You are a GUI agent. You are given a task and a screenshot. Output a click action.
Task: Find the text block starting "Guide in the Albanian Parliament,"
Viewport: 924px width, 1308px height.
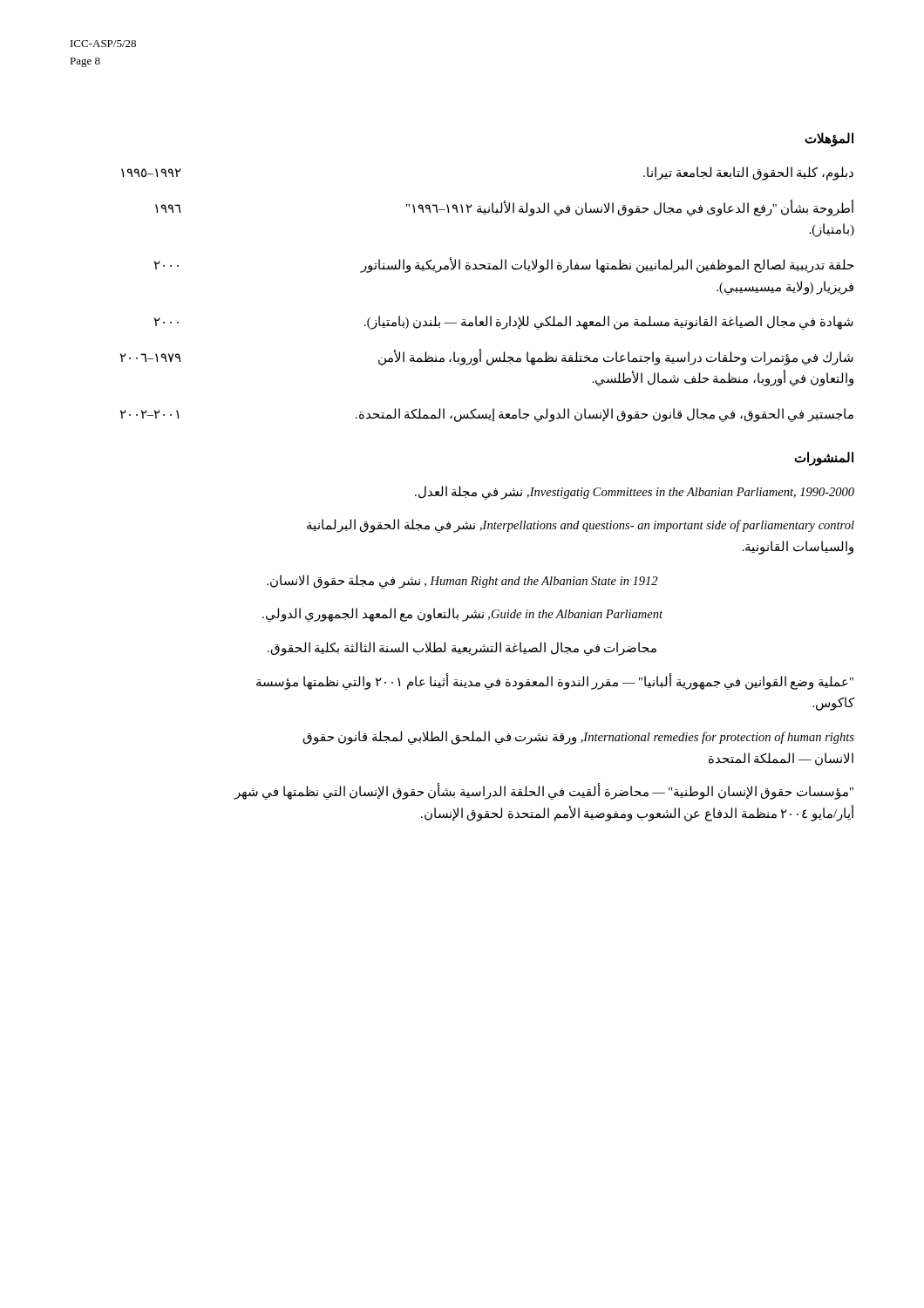(462, 614)
